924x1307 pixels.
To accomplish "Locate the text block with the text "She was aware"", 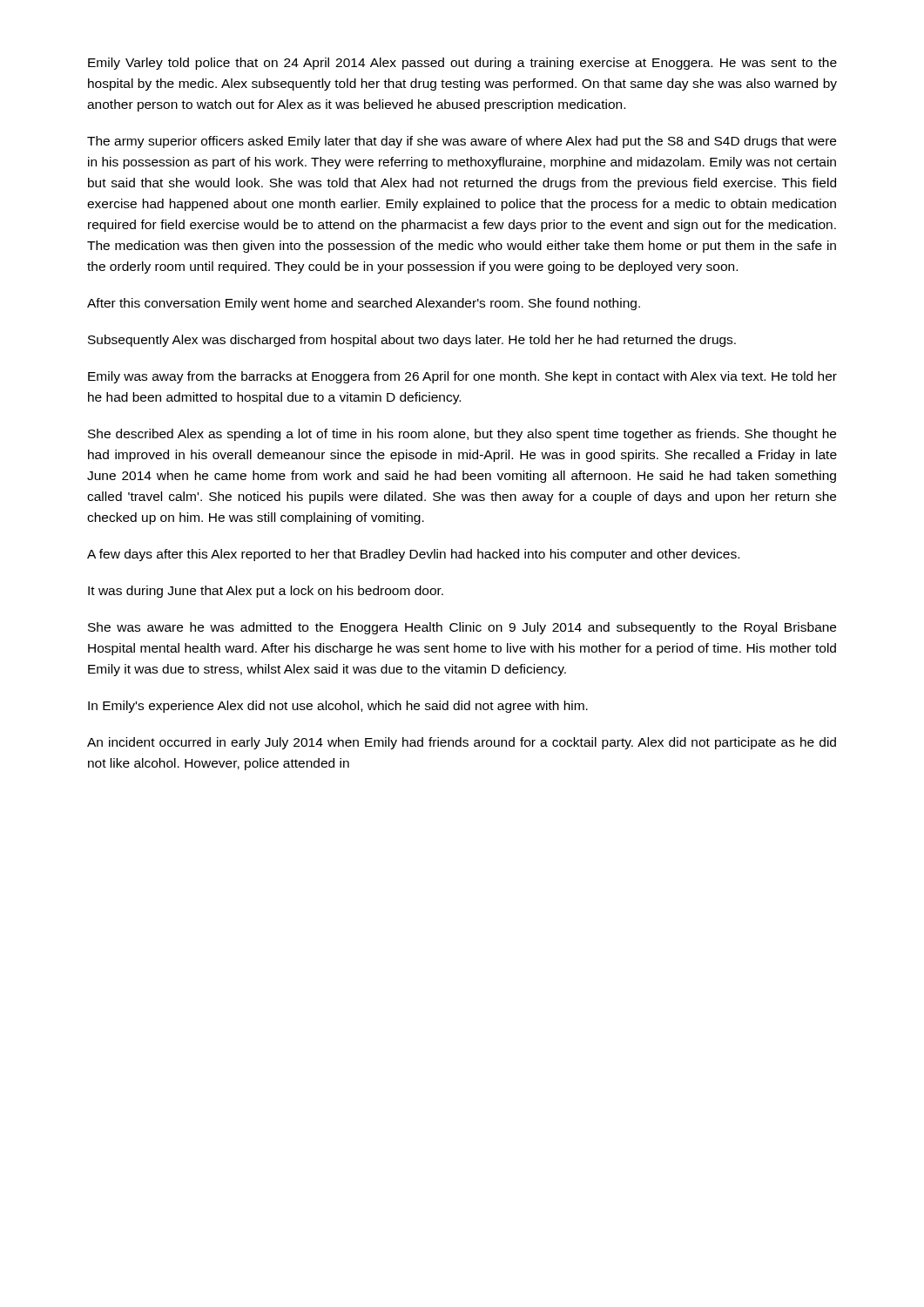I will pos(462,648).
